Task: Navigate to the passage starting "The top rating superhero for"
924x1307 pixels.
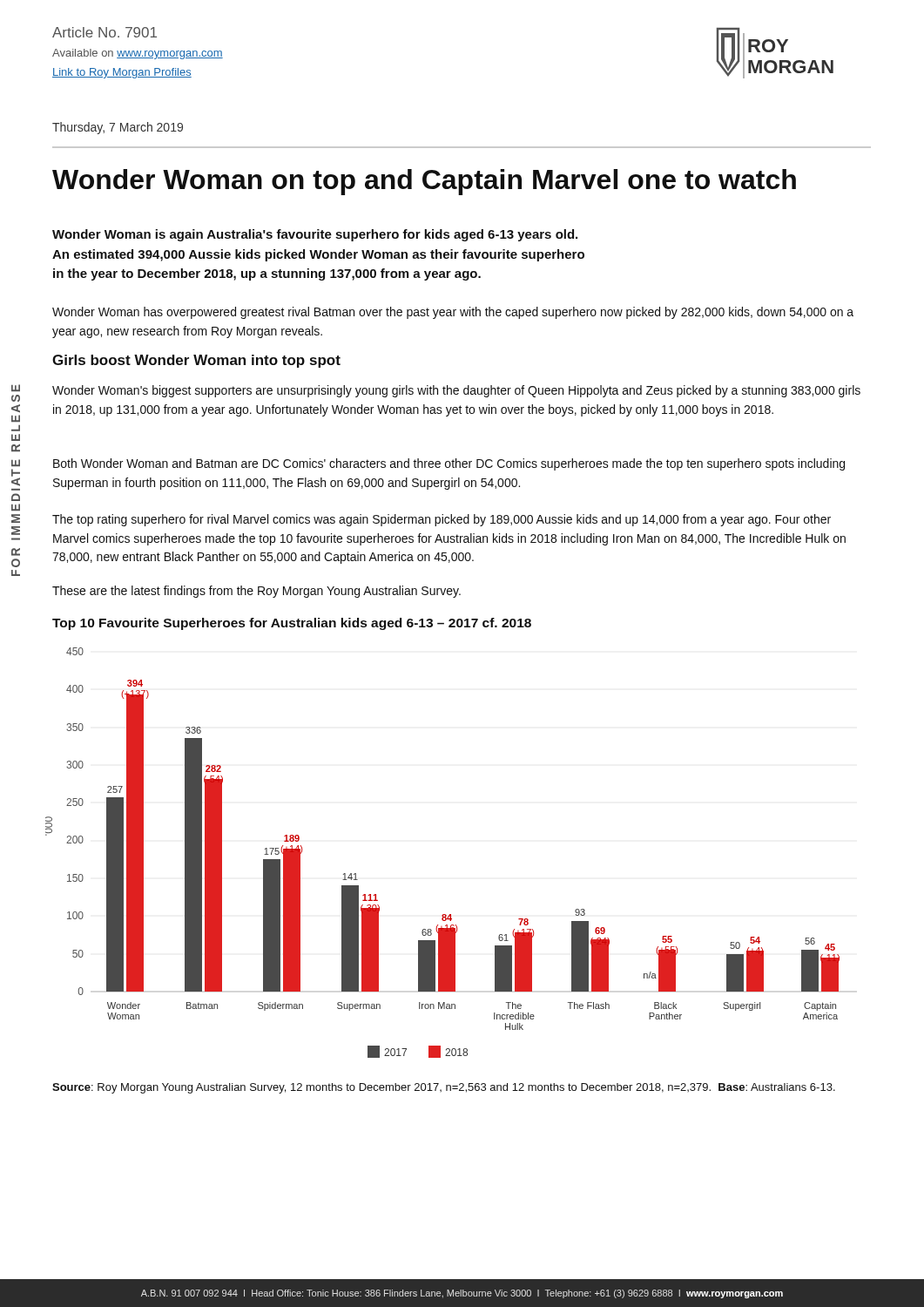Action: click(449, 538)
